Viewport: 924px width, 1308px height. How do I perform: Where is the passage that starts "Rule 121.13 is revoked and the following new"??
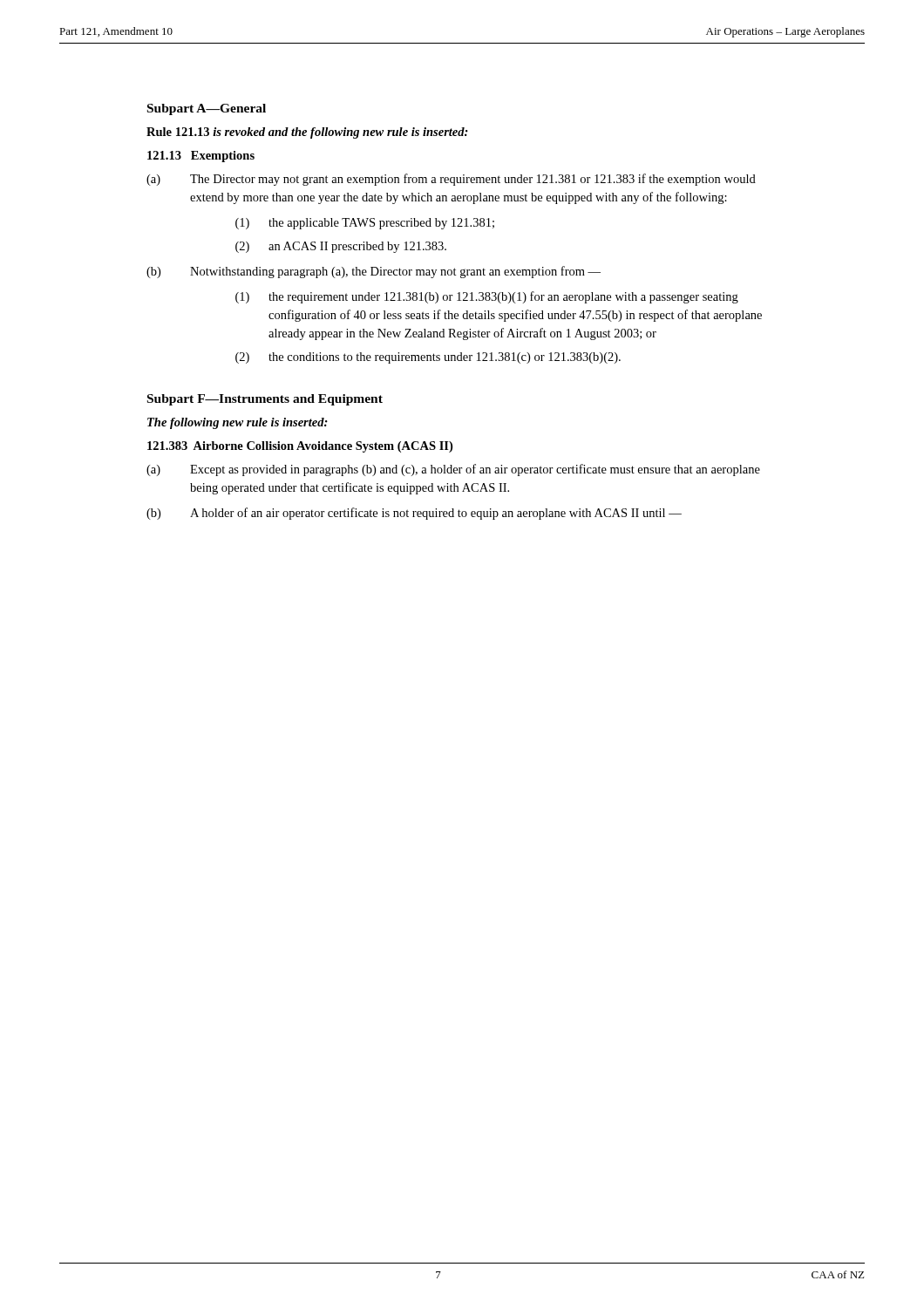coord(307,132)
